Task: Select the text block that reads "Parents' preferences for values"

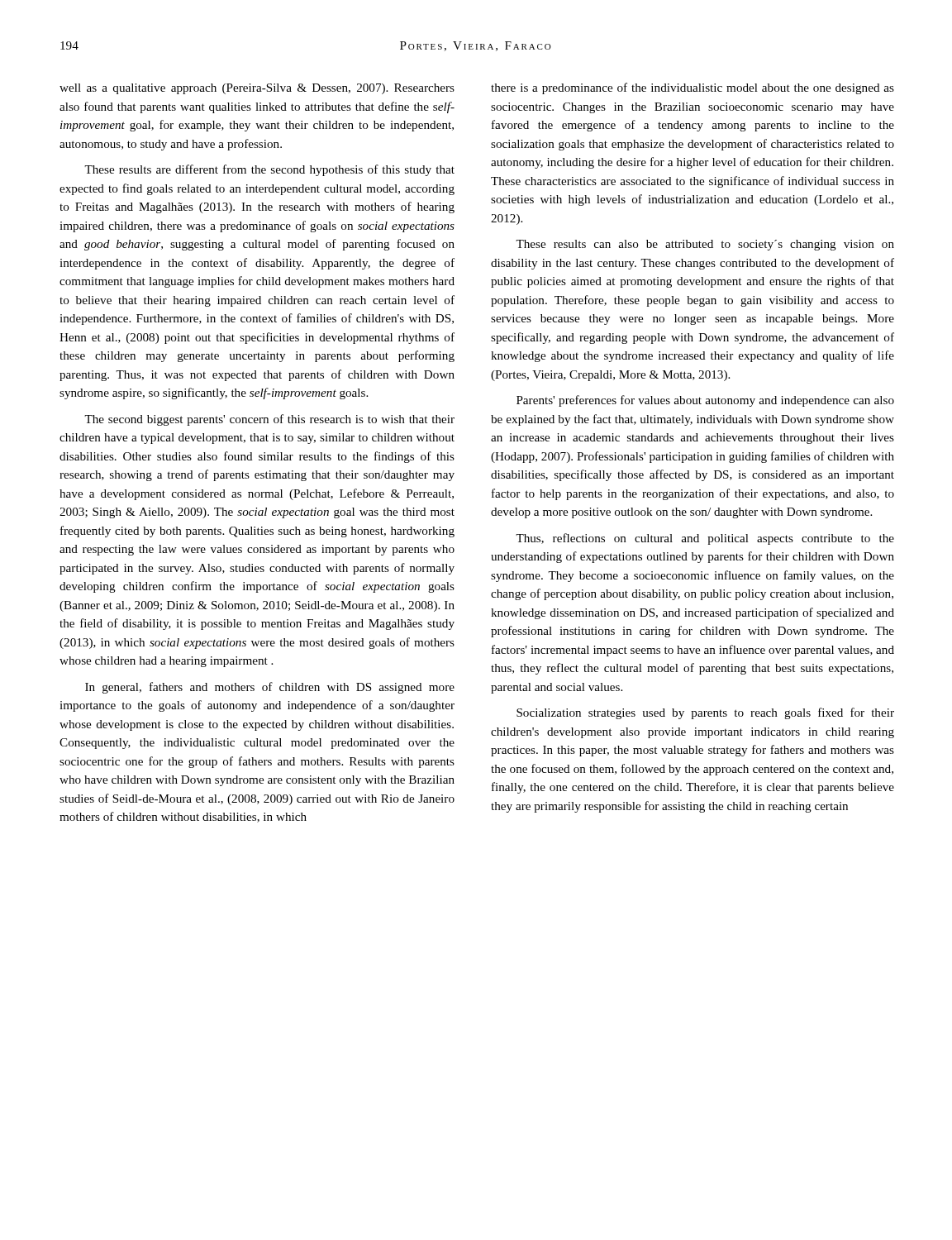Action: pyautogui.click(x=692, y=456)
